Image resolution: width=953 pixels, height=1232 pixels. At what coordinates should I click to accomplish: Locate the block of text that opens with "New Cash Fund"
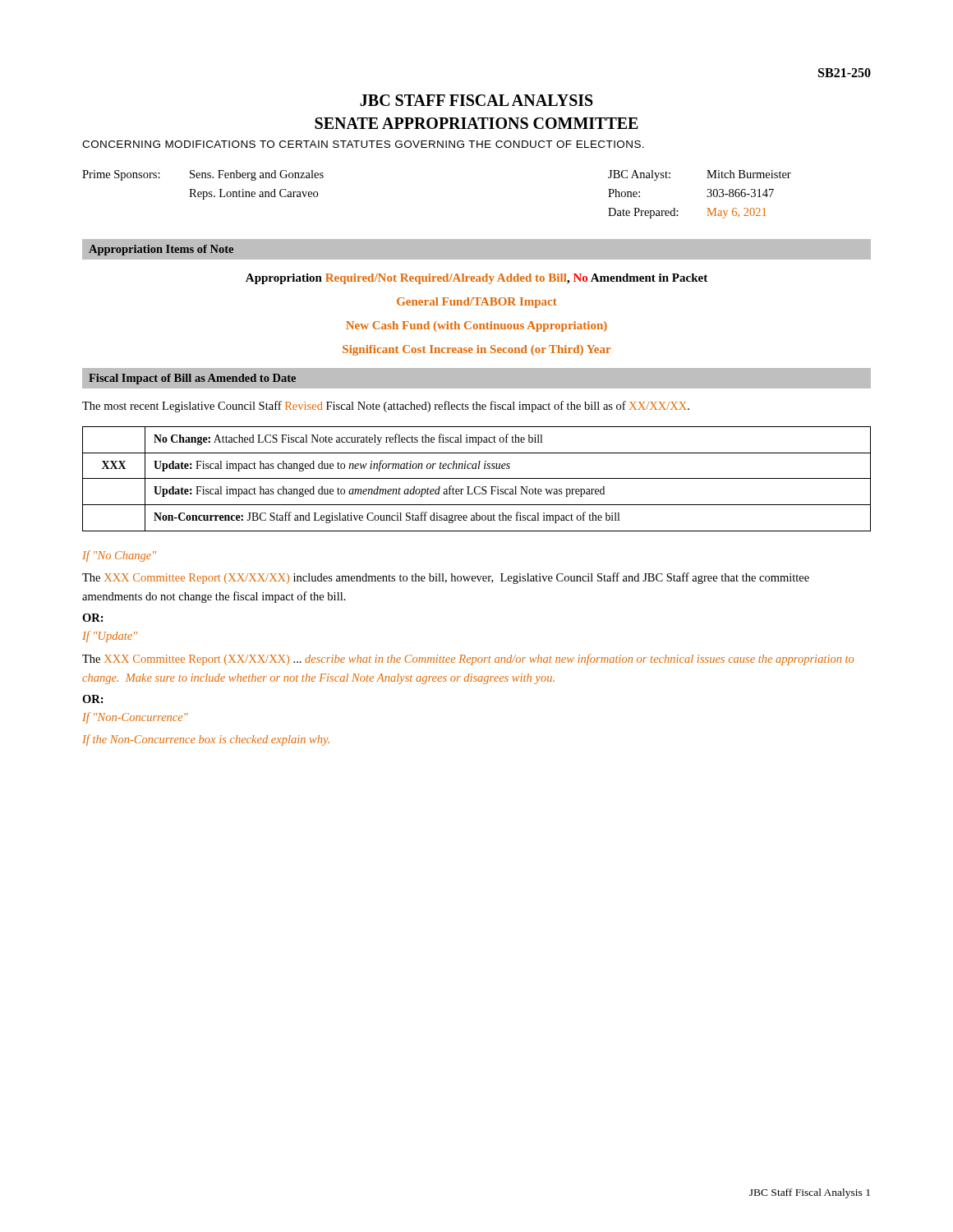pos(476,325)
